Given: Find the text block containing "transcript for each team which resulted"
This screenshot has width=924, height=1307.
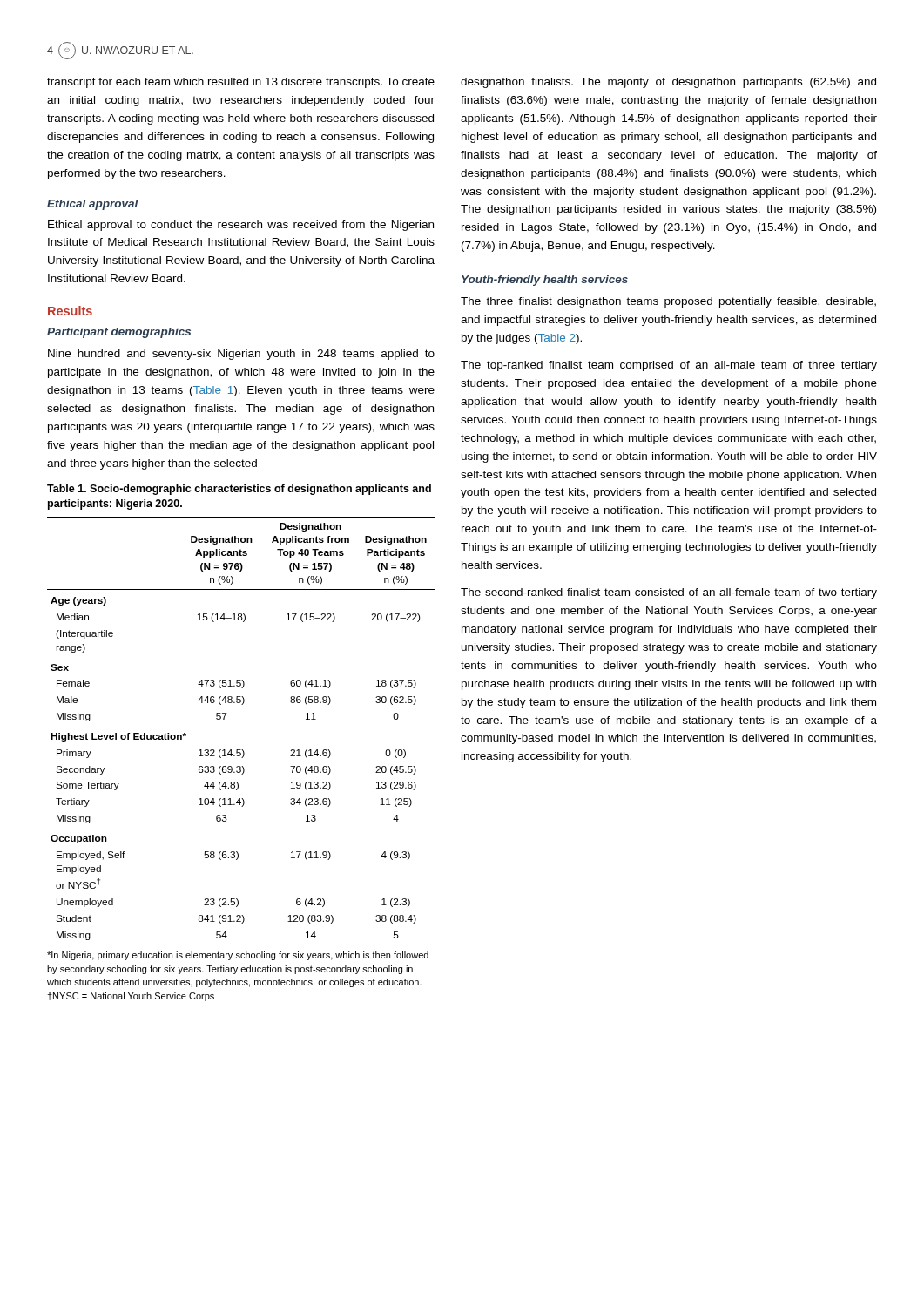Looking at the screenshot, I should pyautogui.click(x=241, y=128).
